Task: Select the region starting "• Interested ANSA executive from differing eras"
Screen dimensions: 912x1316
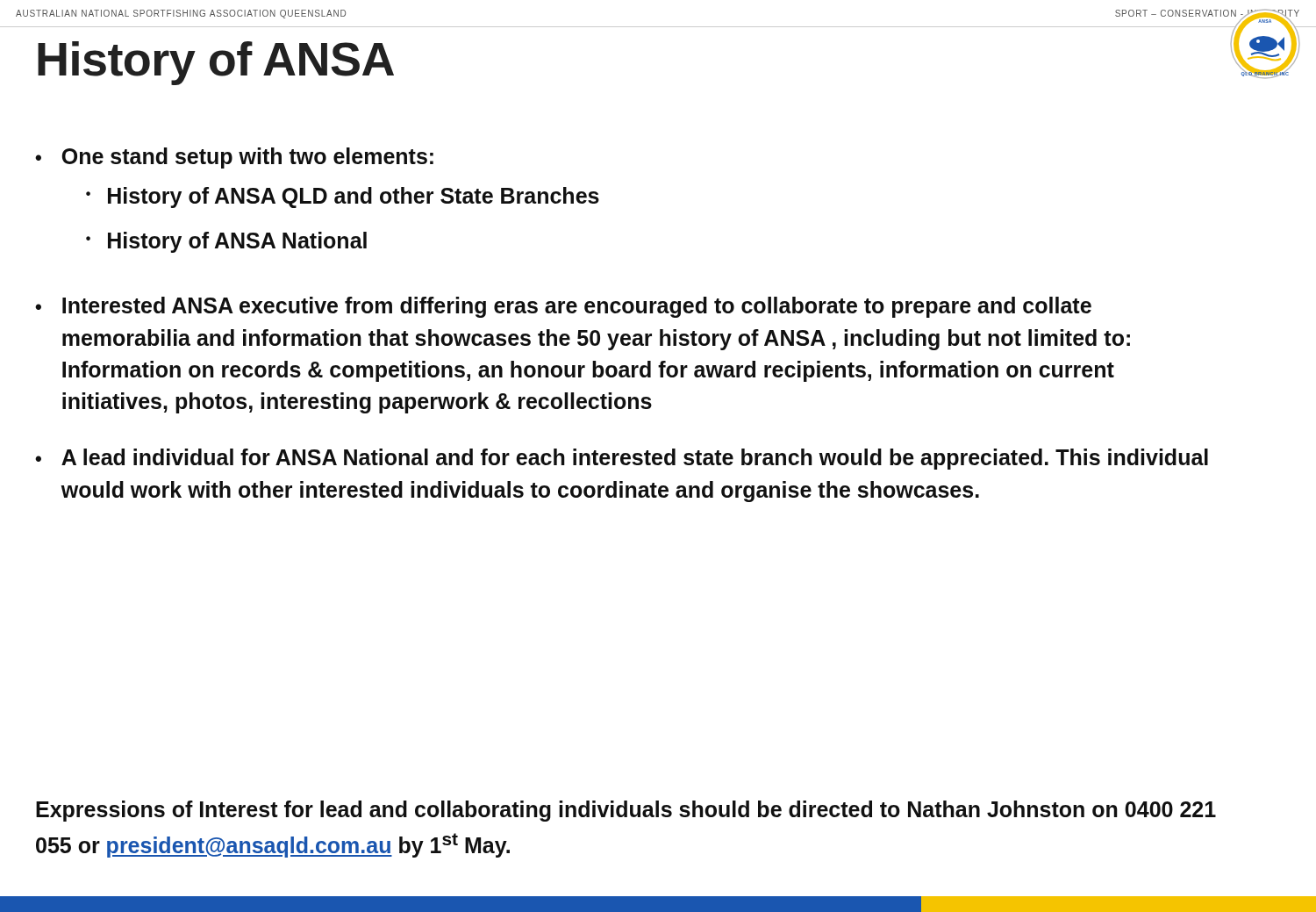Action: 623,354
